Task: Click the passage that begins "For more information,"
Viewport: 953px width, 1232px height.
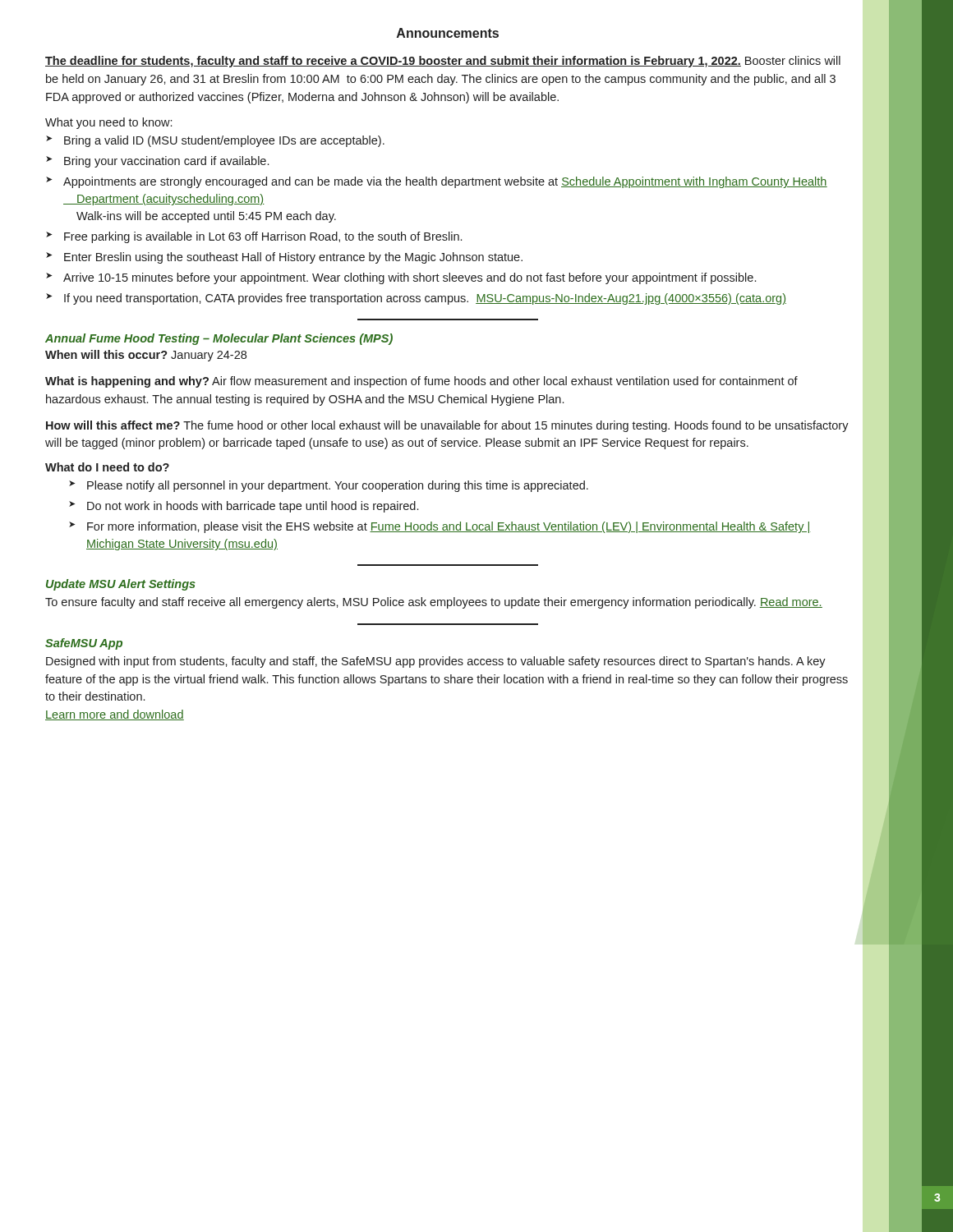Action: 448,535
